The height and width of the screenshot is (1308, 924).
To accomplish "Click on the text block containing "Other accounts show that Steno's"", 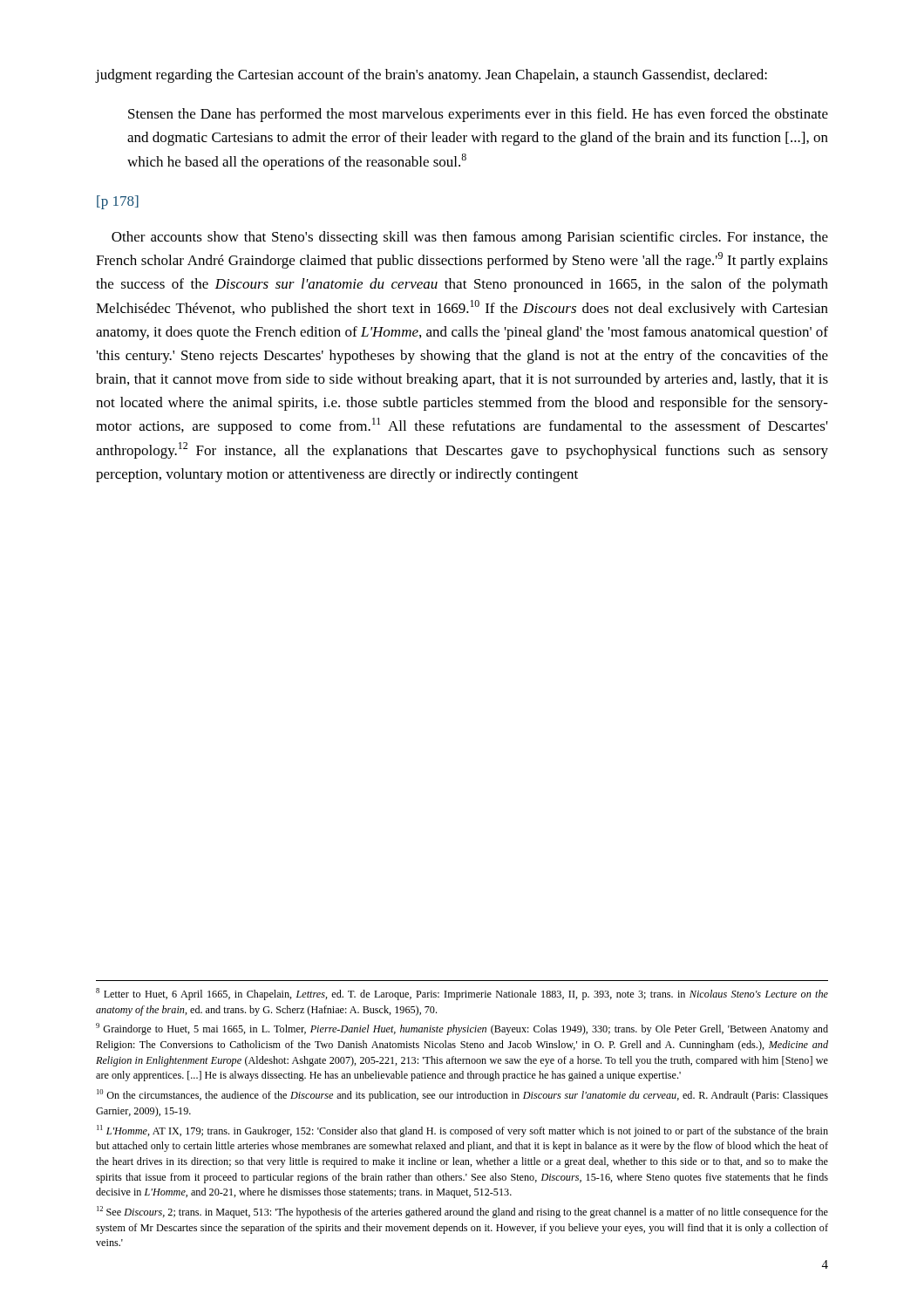I will coord(462,355).
